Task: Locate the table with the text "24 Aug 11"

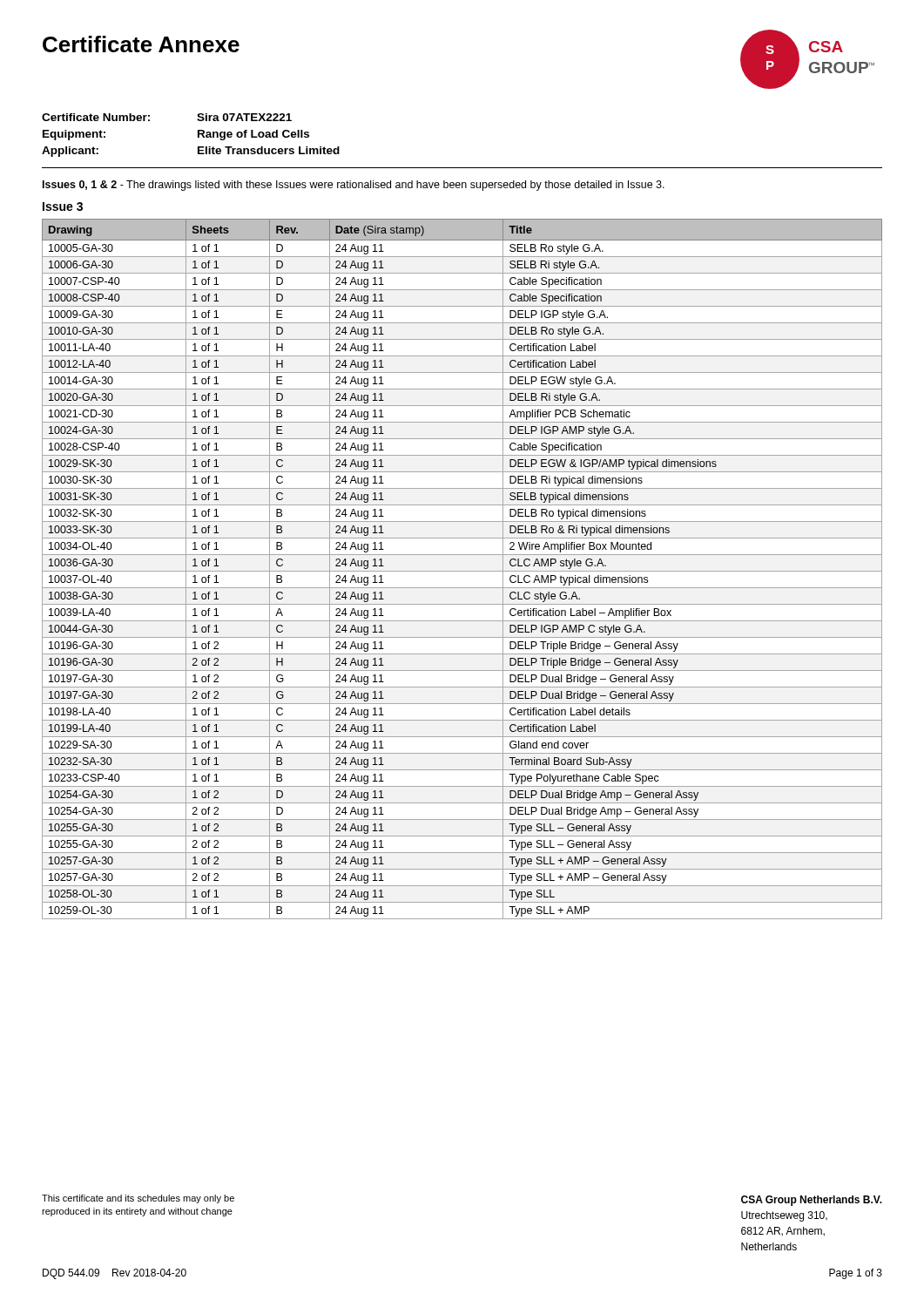Action: pyautogui.click(x=462, y=569)
